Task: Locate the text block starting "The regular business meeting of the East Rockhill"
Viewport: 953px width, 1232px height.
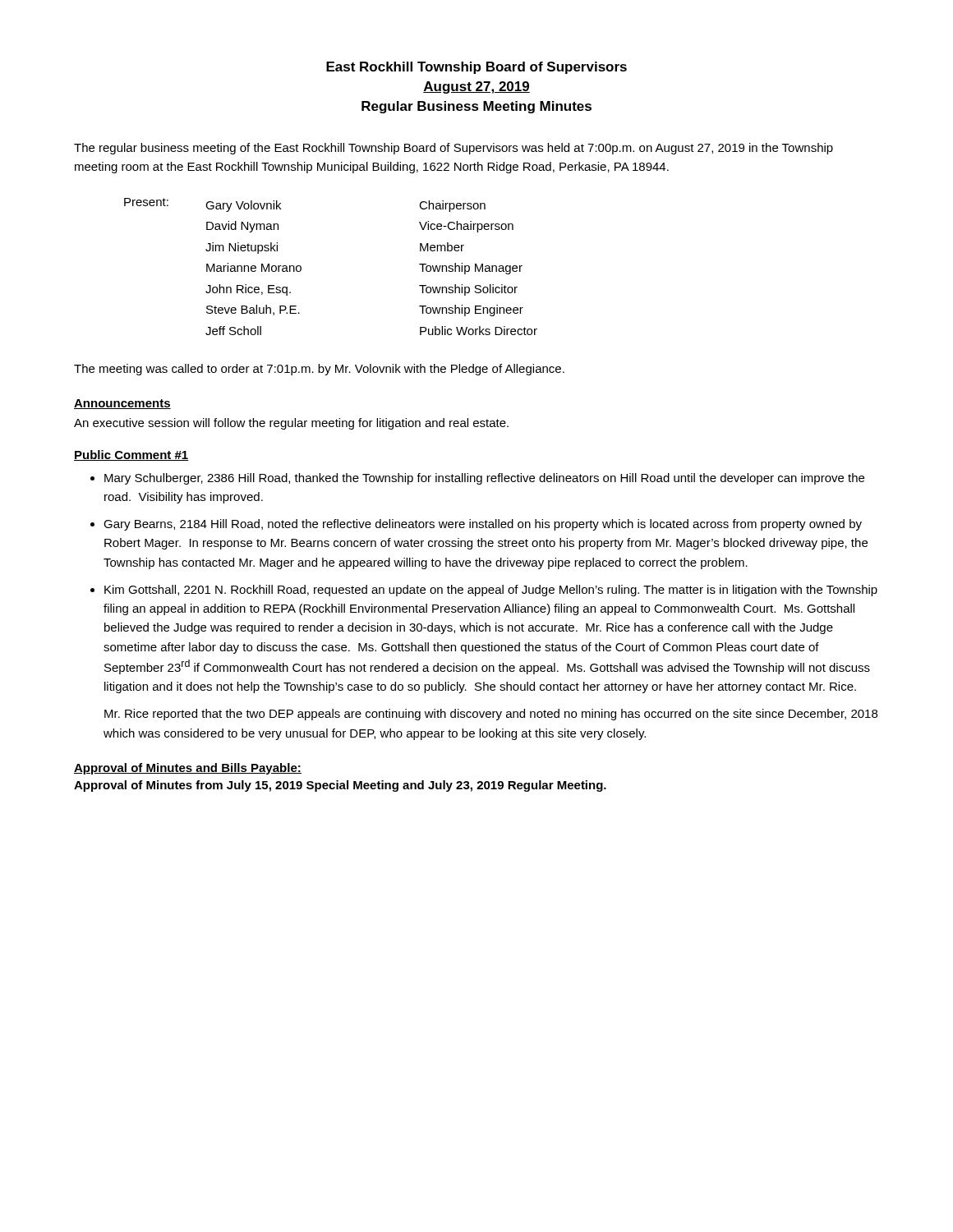Action: [x=454, y=157]
